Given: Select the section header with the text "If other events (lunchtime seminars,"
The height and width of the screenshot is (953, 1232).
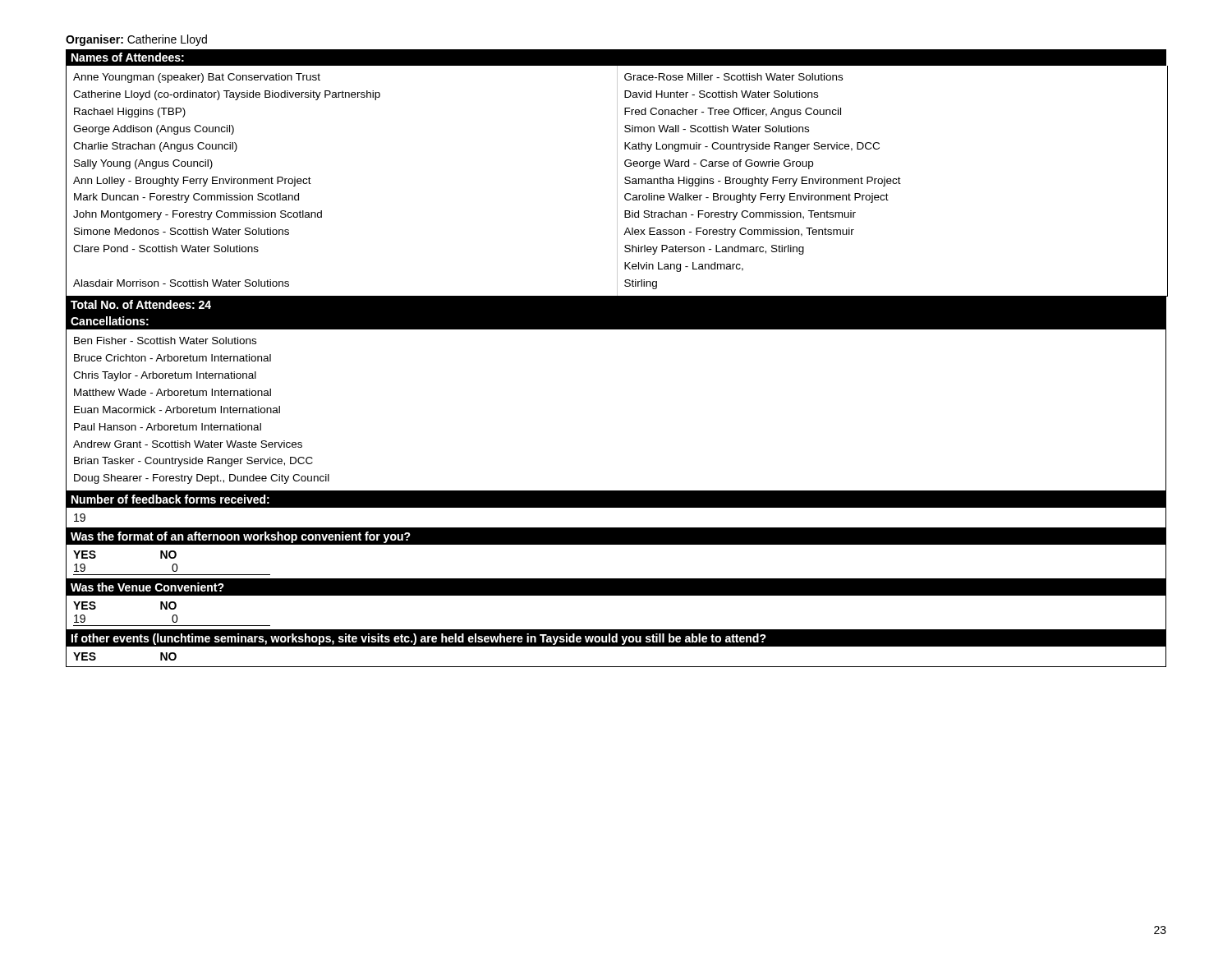Looking at the screenshot, I should click(x=418, y=639).
